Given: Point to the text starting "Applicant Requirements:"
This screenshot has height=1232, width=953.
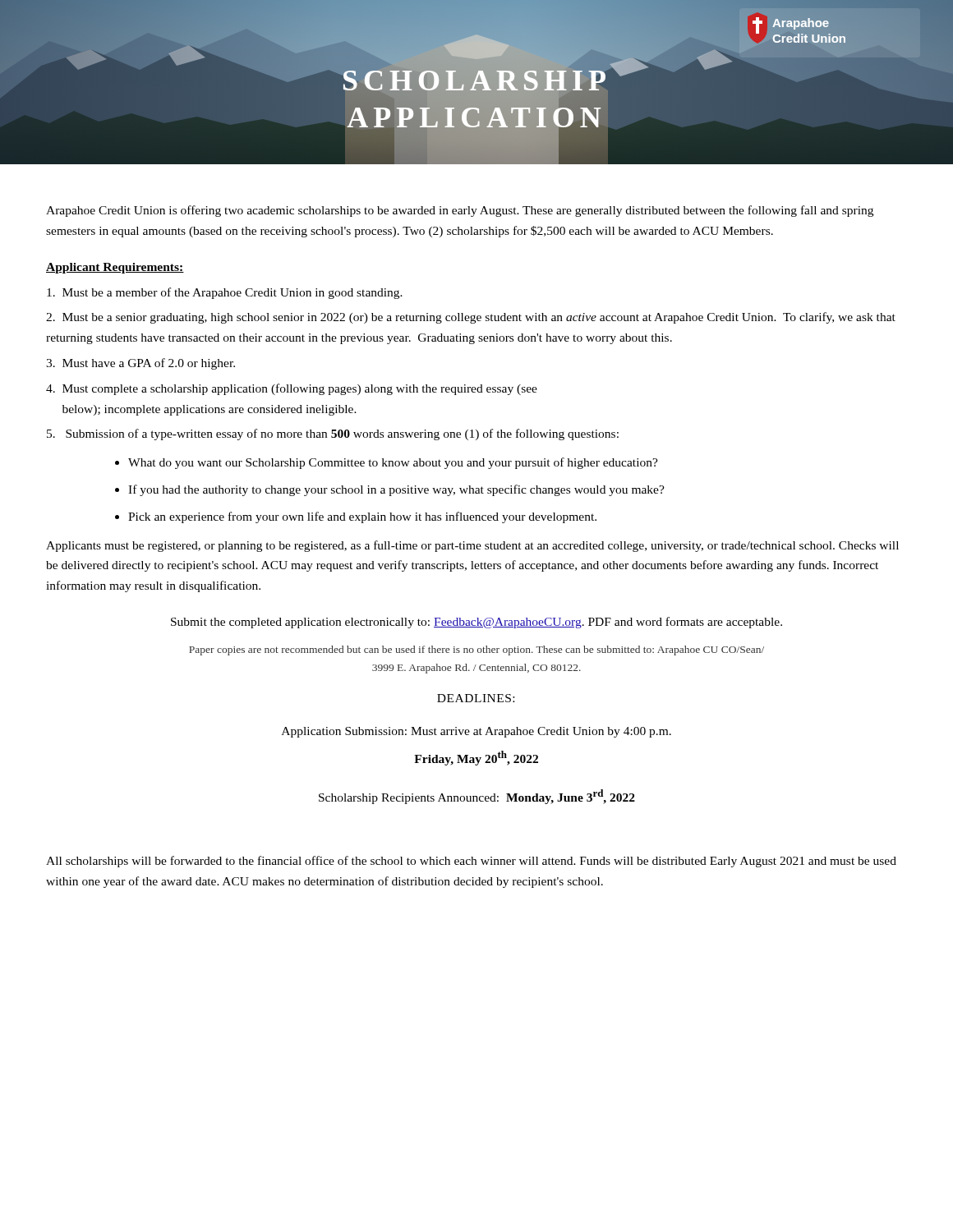Looking at the screenshot, I should click(115, 266).
